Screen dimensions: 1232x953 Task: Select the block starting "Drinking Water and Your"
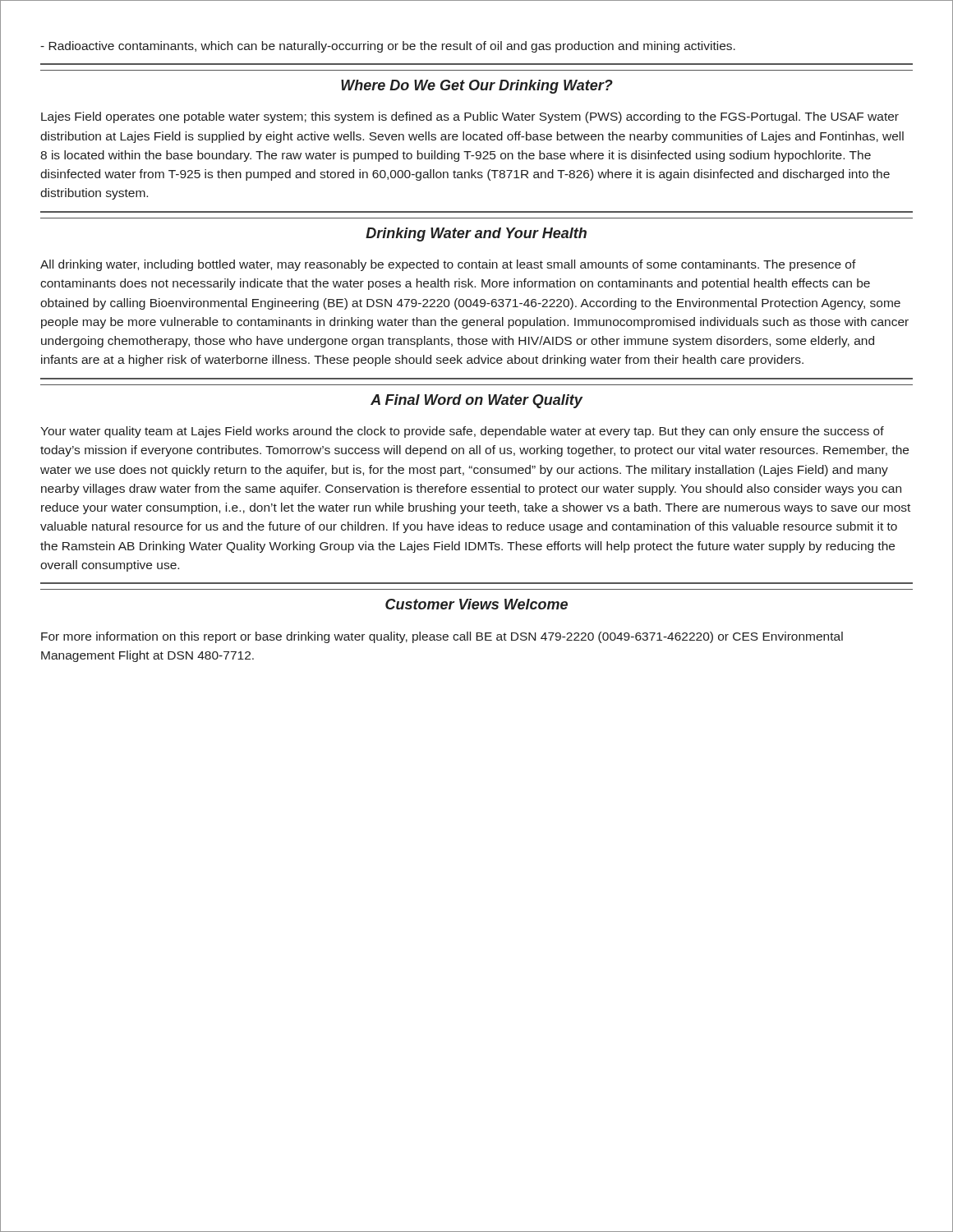click(x=476, y=233)
